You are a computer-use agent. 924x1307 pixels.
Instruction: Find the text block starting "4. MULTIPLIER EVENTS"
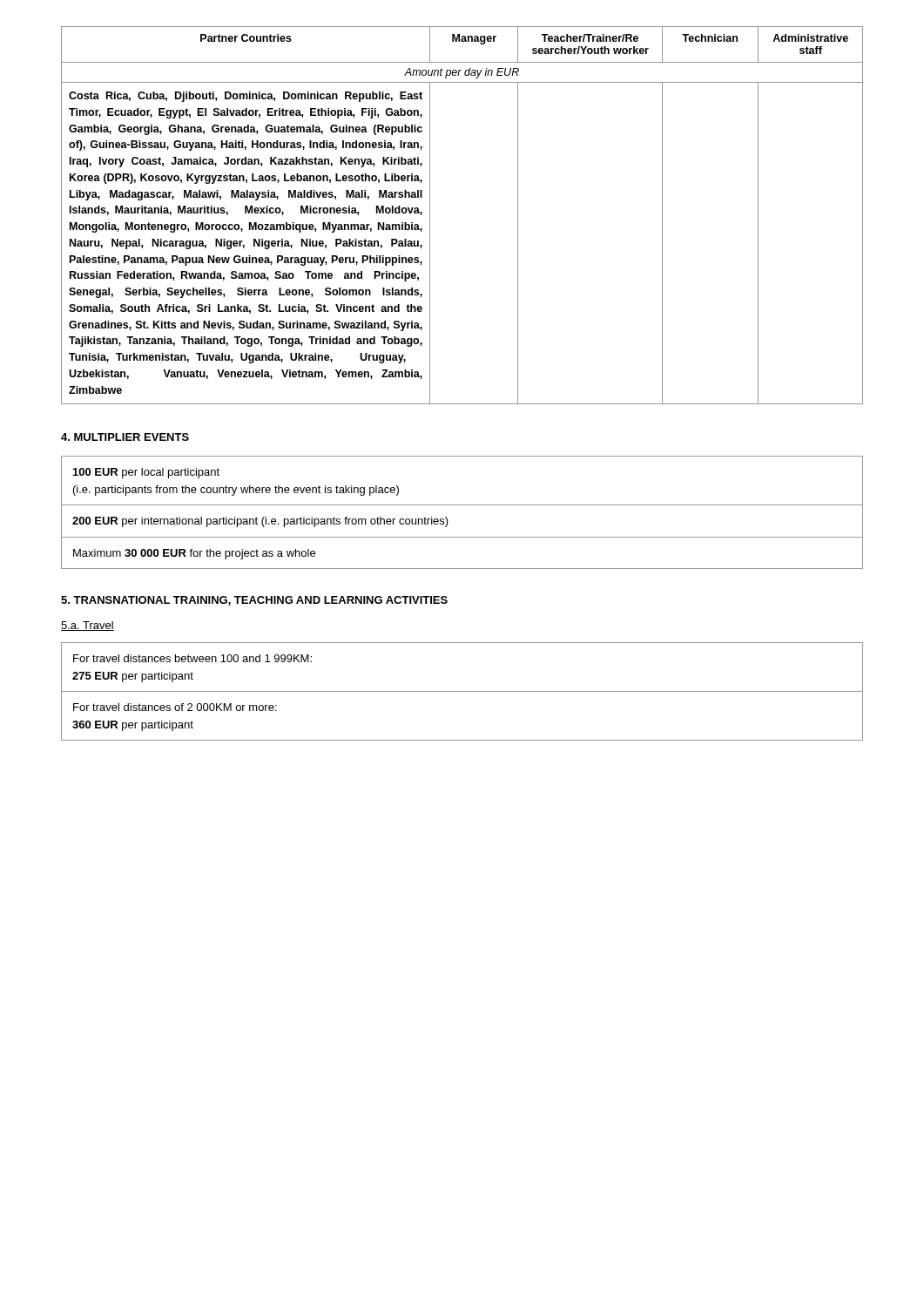point(125,437)
